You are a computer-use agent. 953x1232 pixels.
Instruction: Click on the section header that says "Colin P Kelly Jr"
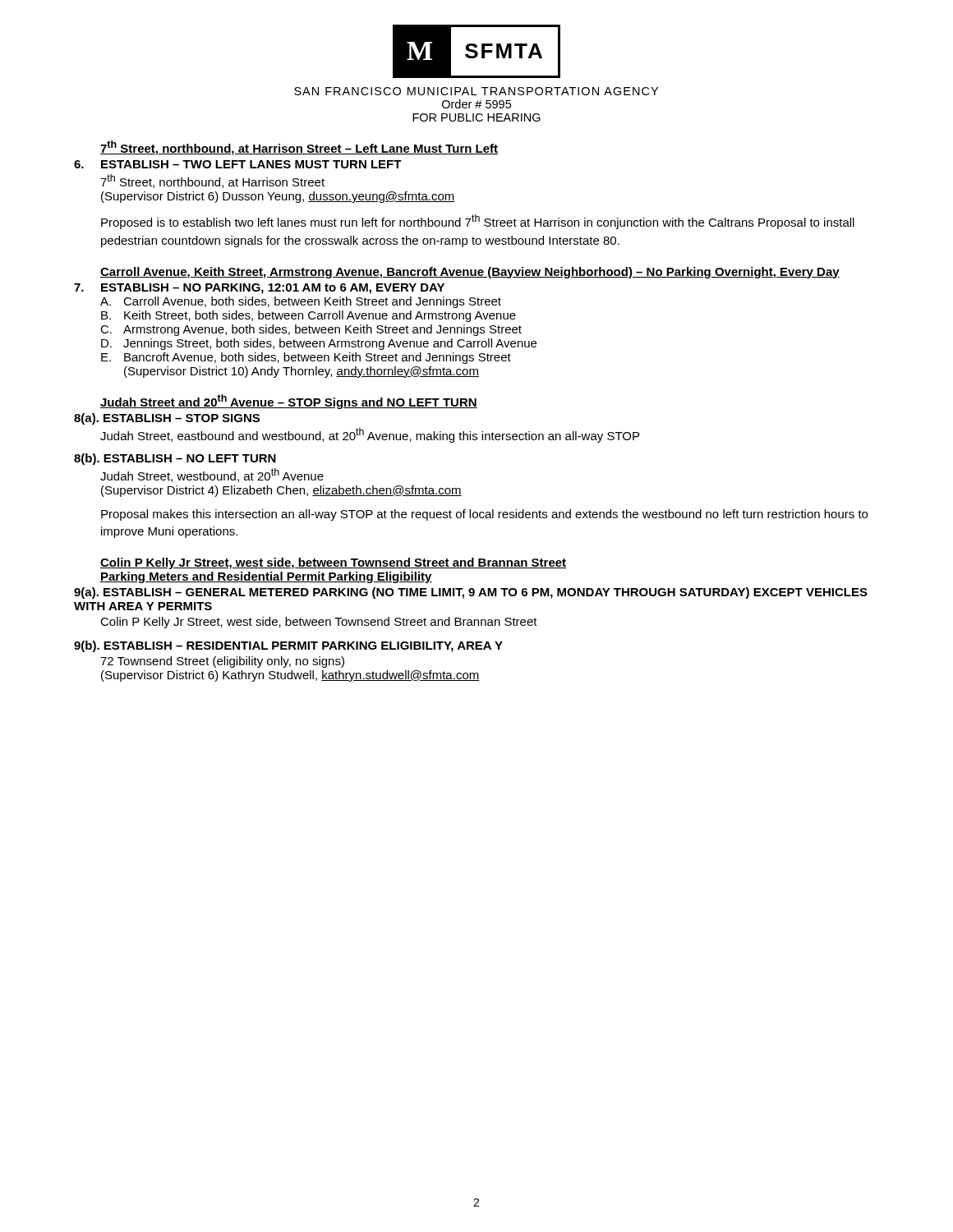(333, 569)
